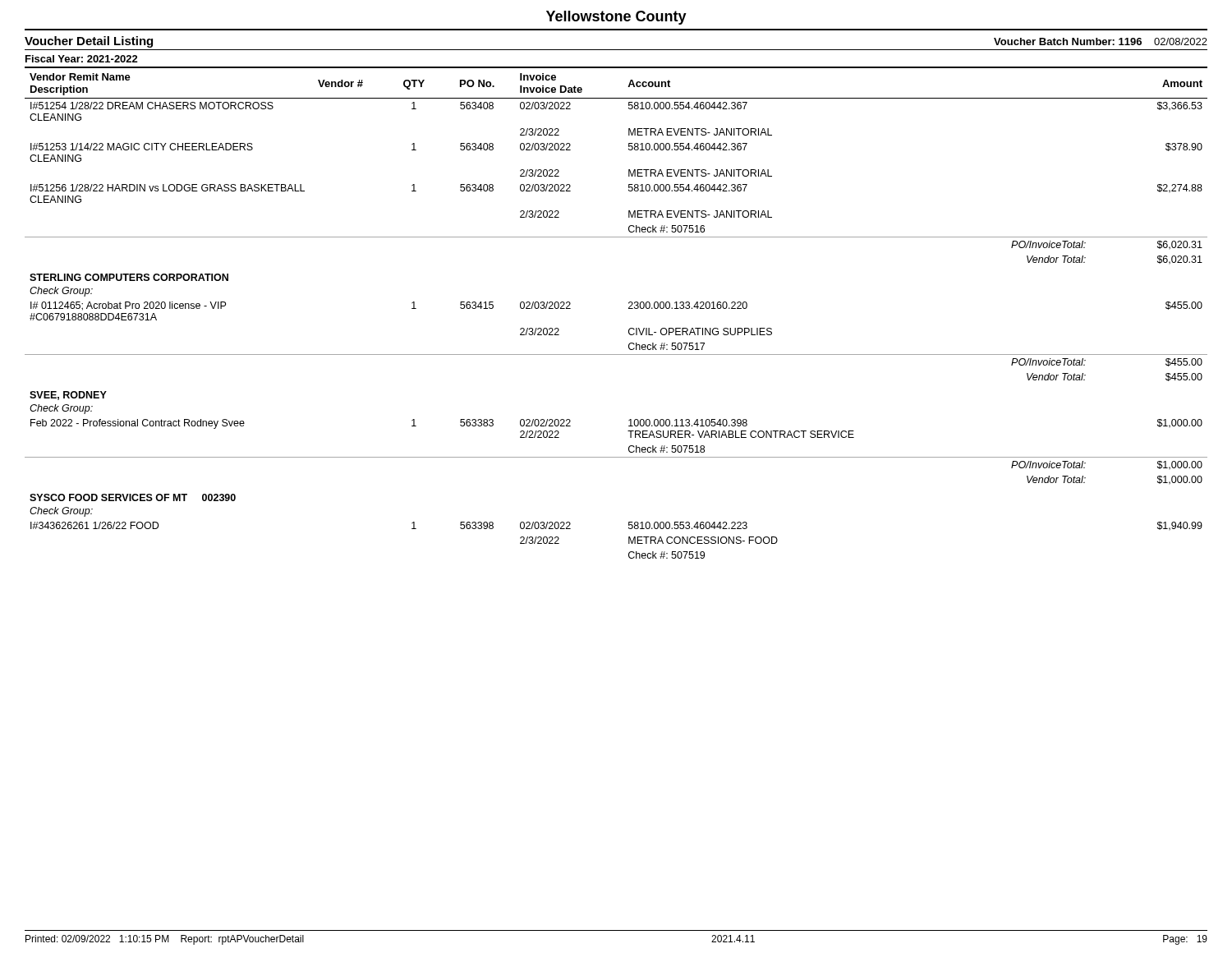
Task: Select the text block starting "Fiscal Year: 2021-2022"
Action: tap(81, 59)
